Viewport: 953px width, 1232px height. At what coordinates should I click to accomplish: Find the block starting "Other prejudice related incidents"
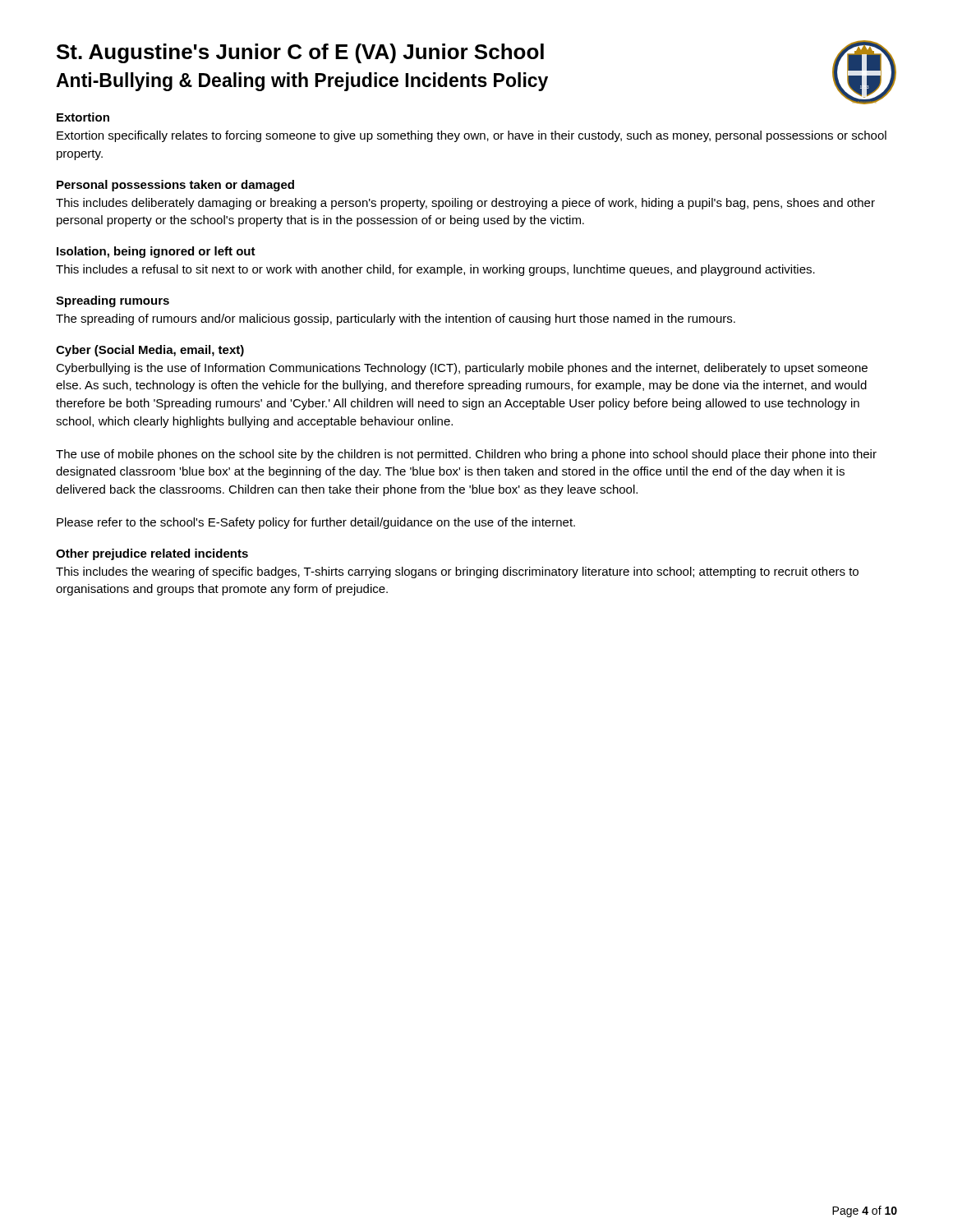[x=152, y=553]
